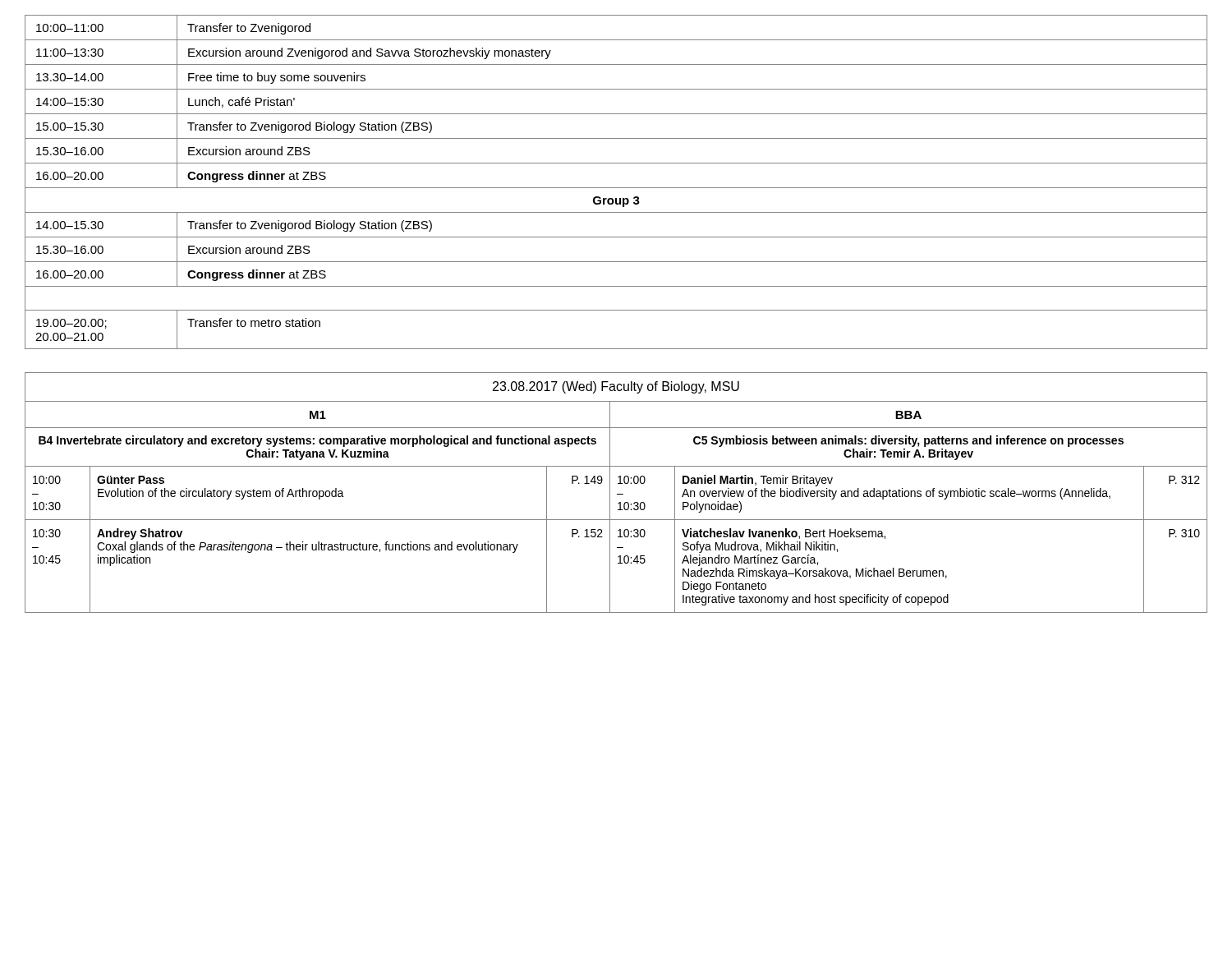Select the table that reads "P. 149"
This screenshot has height=953, width=1232.
616,493
